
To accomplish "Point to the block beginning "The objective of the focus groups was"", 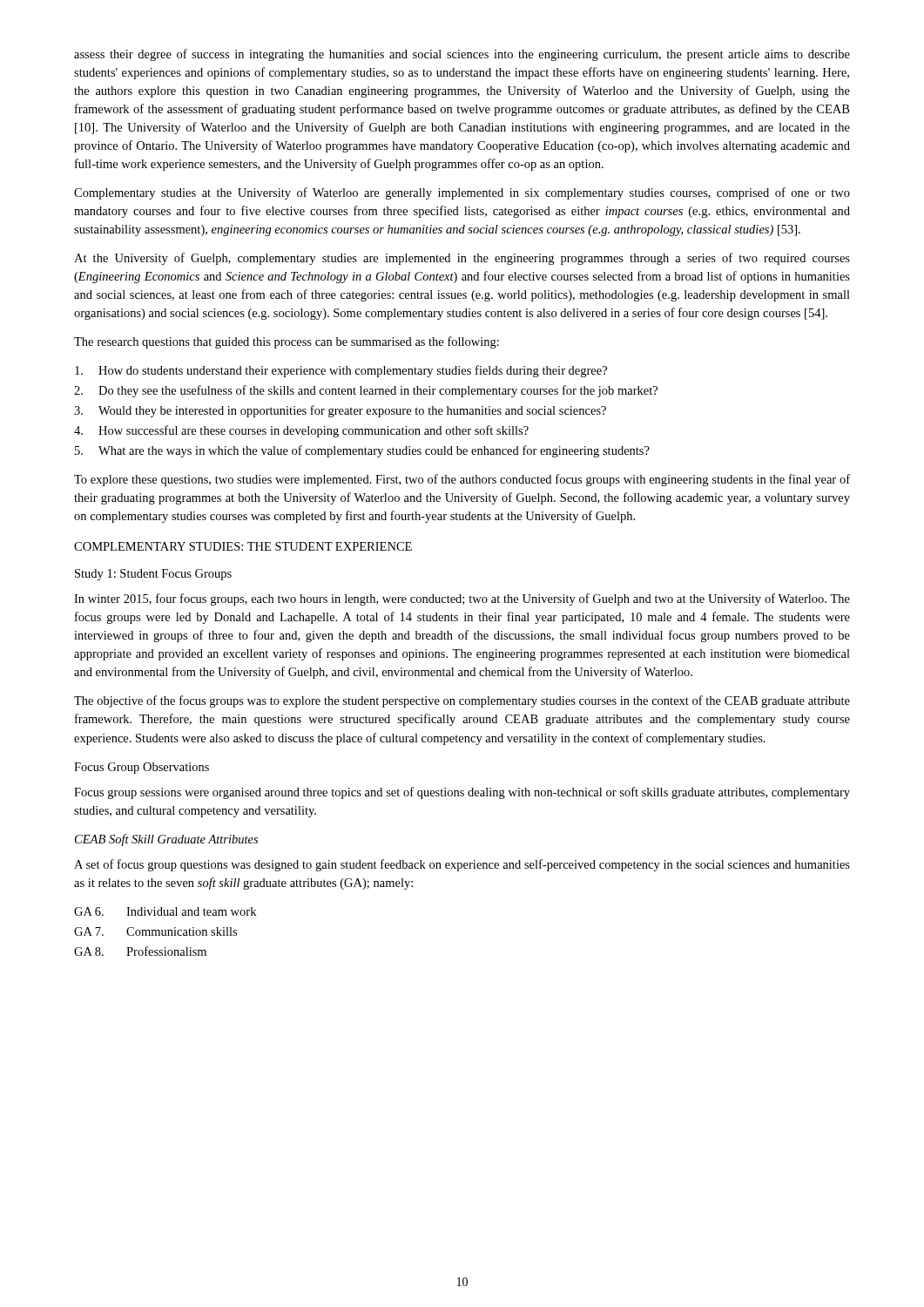I will 462,720.
